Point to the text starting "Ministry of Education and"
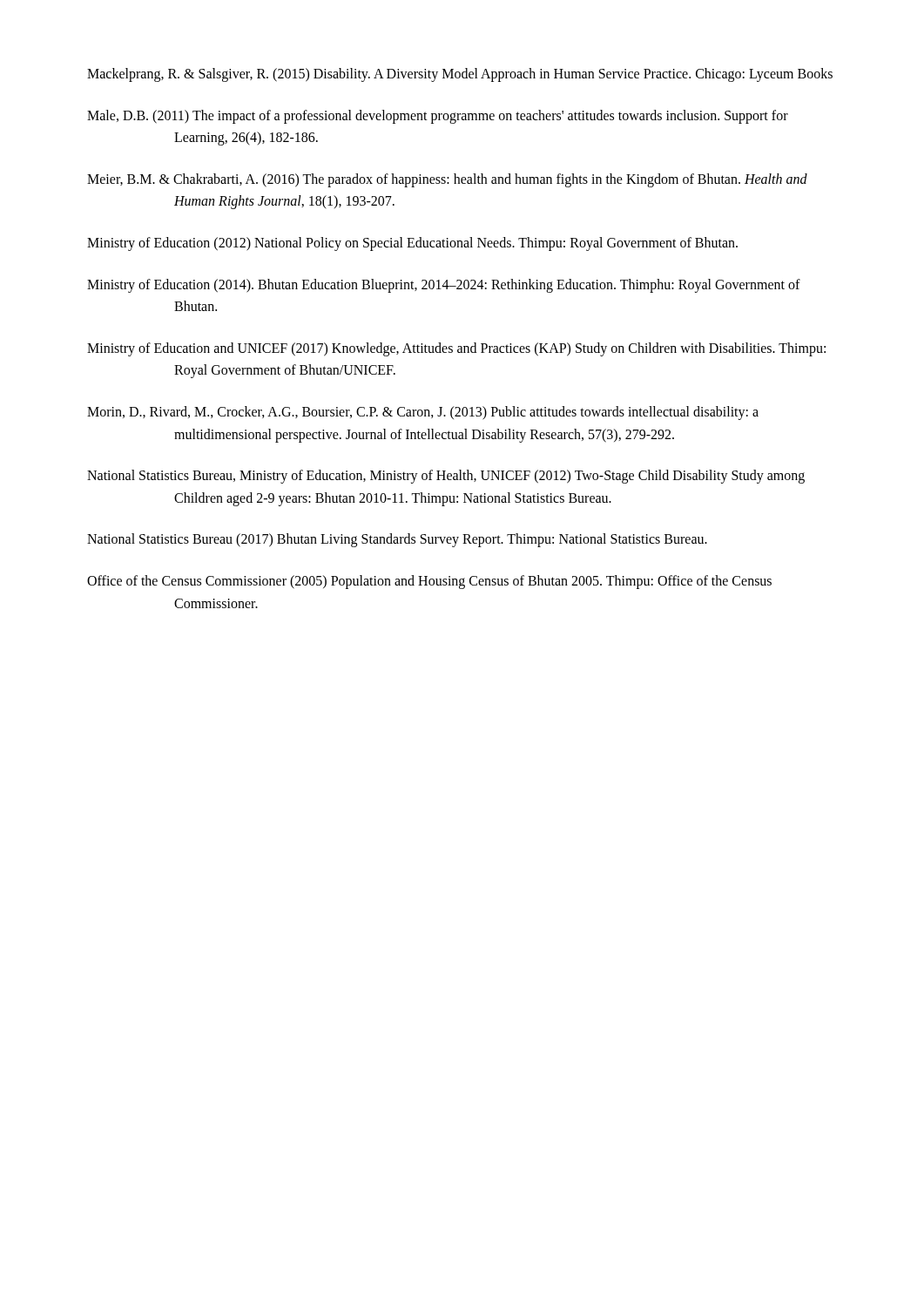 point(457,359)
